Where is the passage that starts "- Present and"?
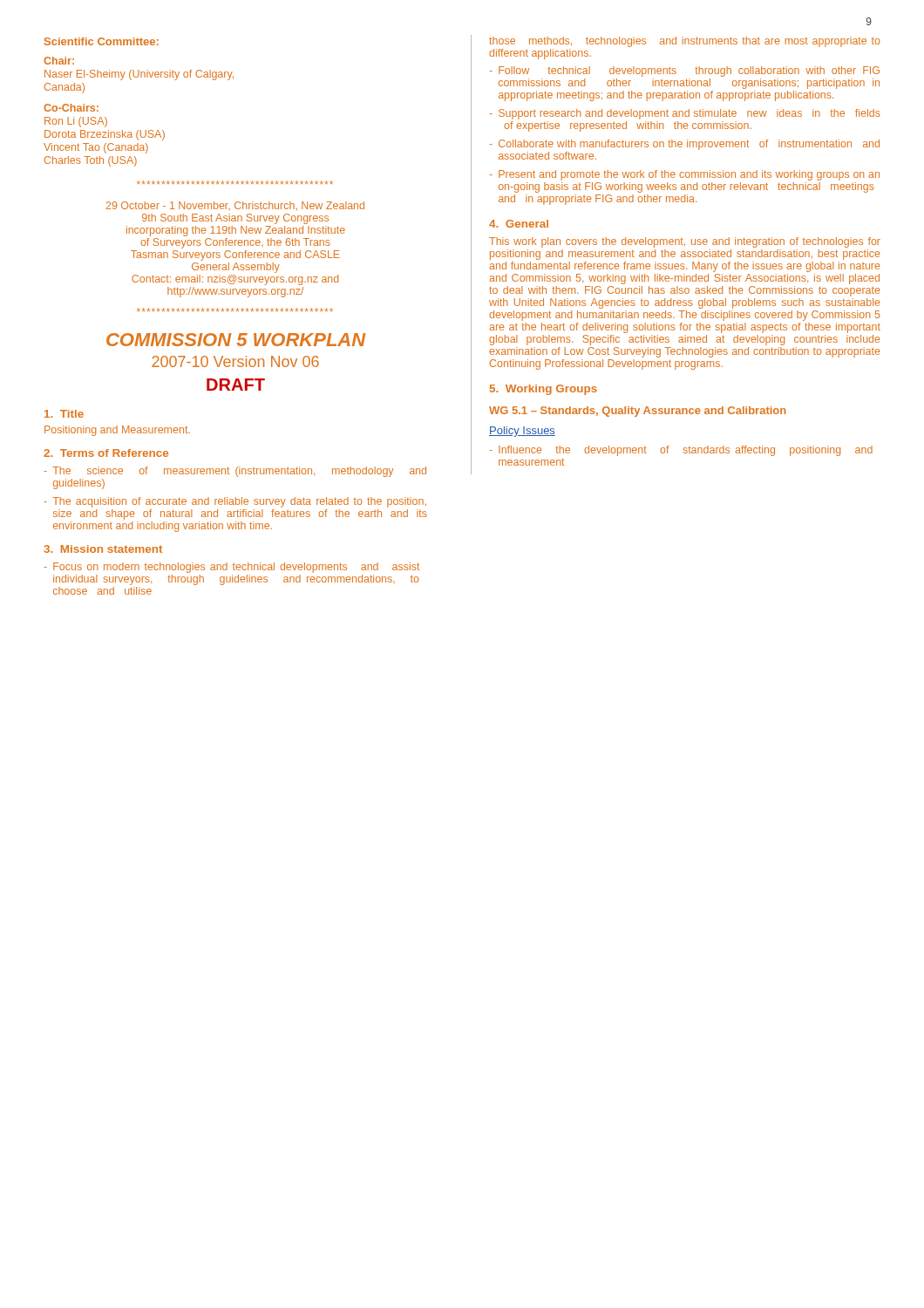Viewport: 924px width, 1308px height. (685, 187)
